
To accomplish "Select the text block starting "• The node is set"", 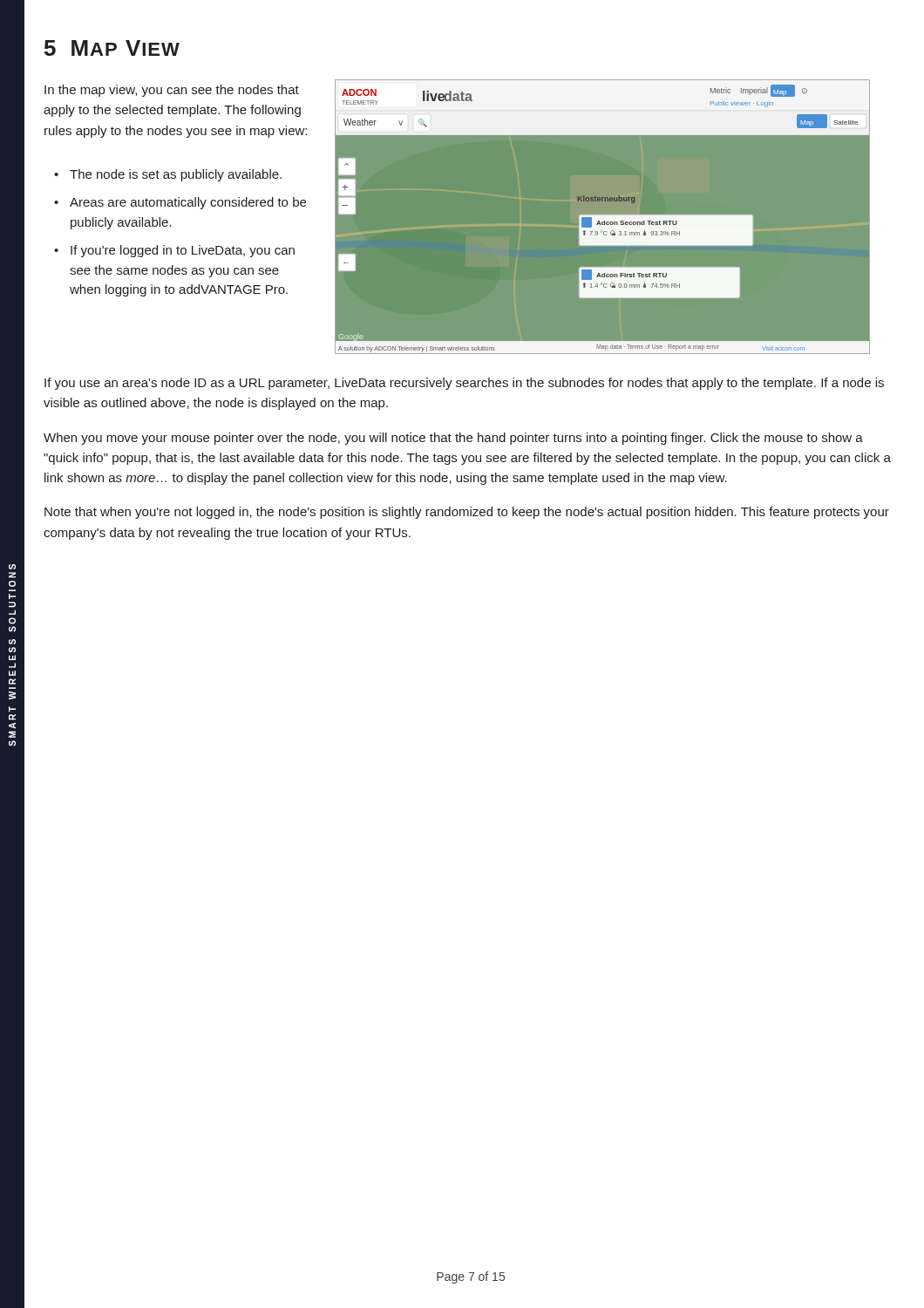I will click(x=184, y=174).
